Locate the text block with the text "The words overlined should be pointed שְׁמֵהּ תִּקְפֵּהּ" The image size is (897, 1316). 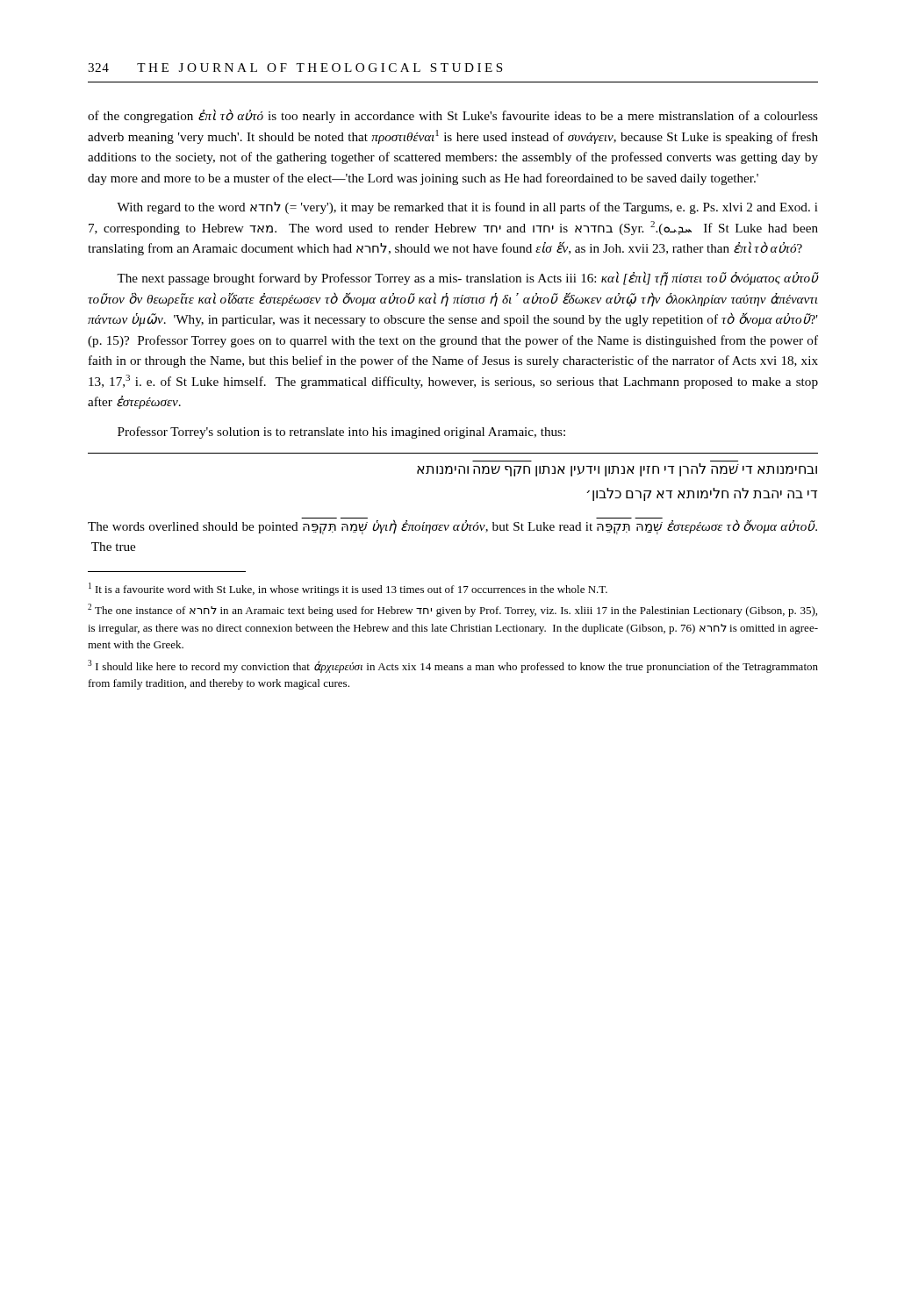[x=453, y=536]
